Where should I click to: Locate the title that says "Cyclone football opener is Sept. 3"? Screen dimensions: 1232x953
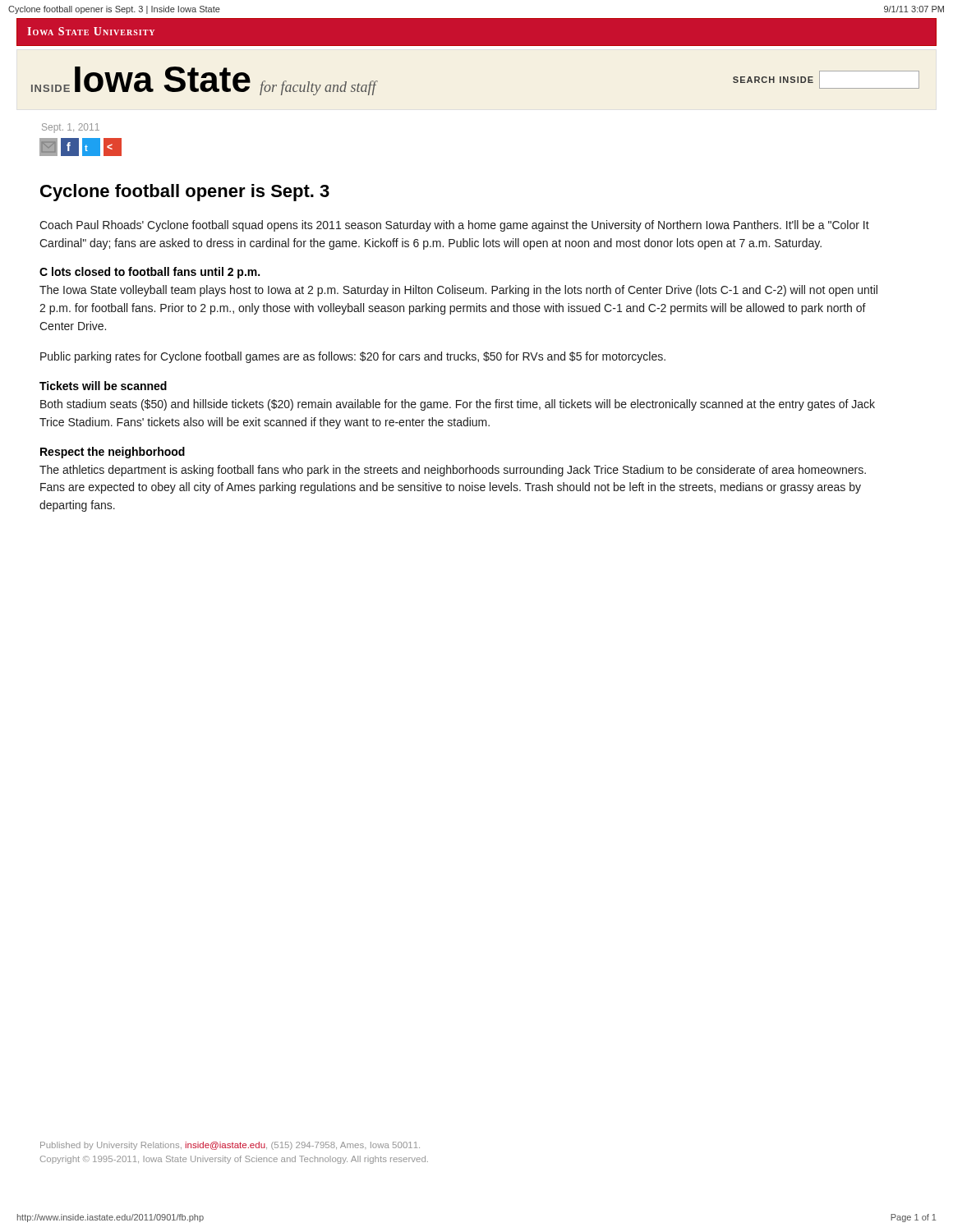(x=185, y=193)
